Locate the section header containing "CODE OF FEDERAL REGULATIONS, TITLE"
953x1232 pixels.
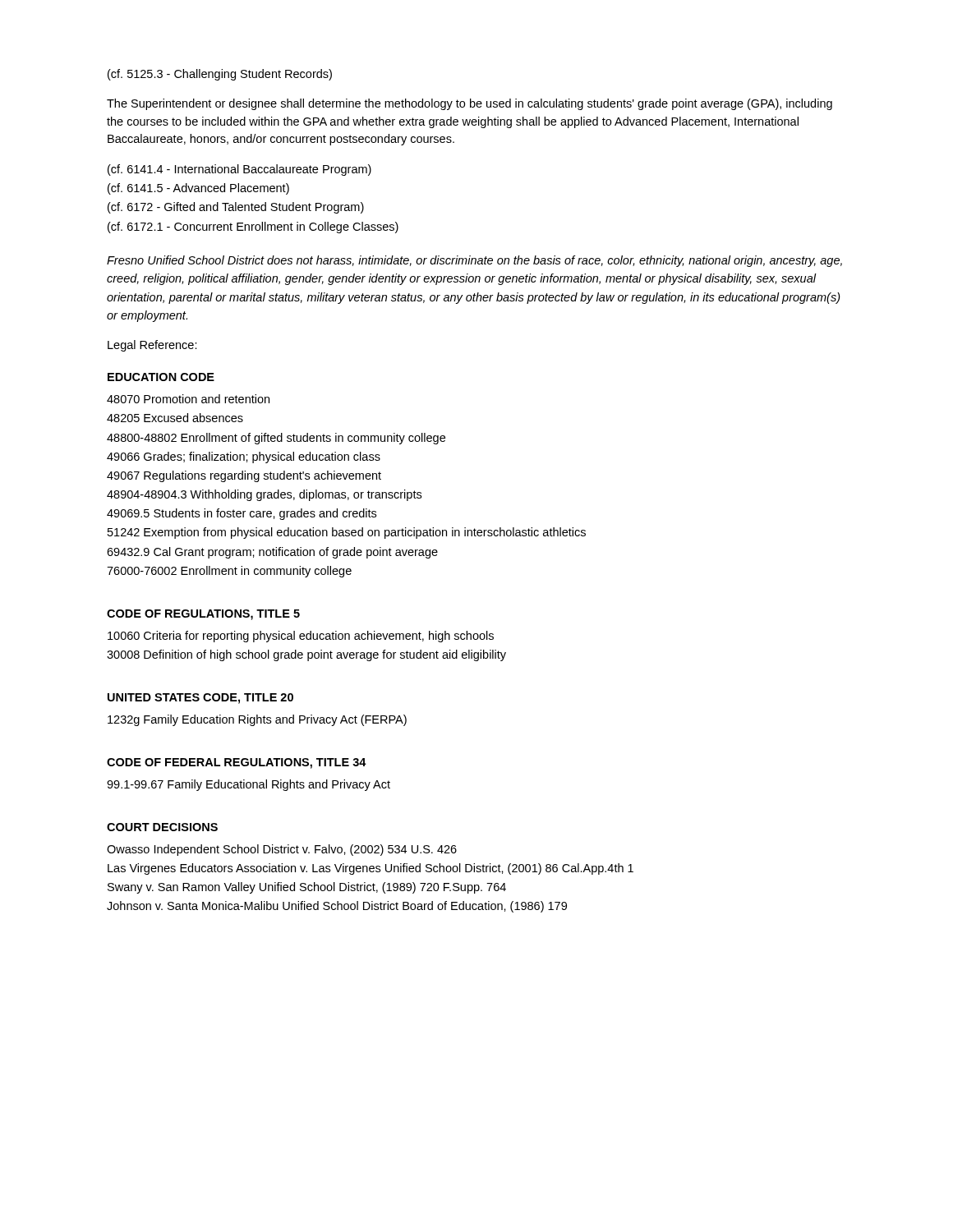point(236,762)
